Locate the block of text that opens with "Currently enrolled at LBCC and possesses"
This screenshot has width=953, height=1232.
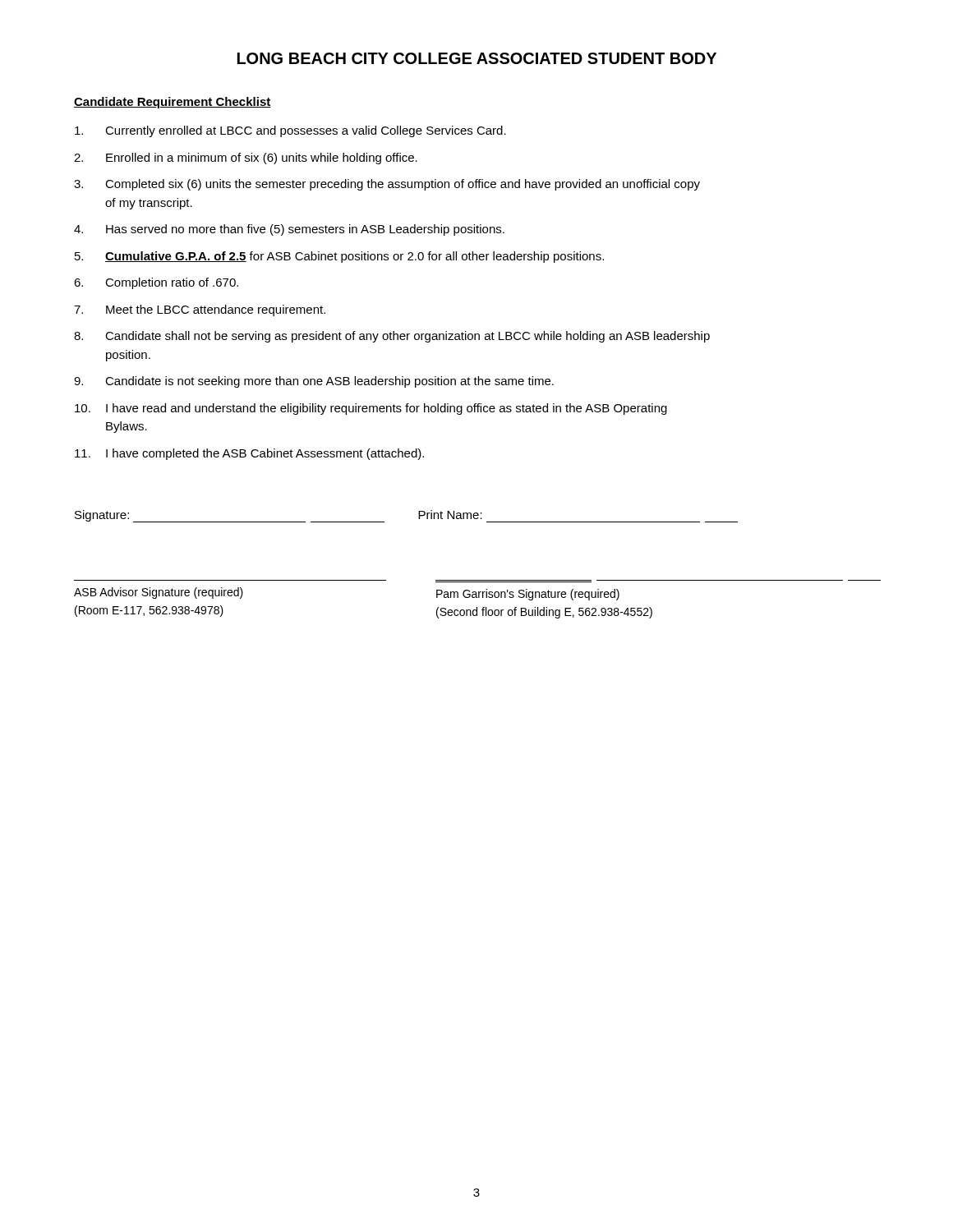476,131
